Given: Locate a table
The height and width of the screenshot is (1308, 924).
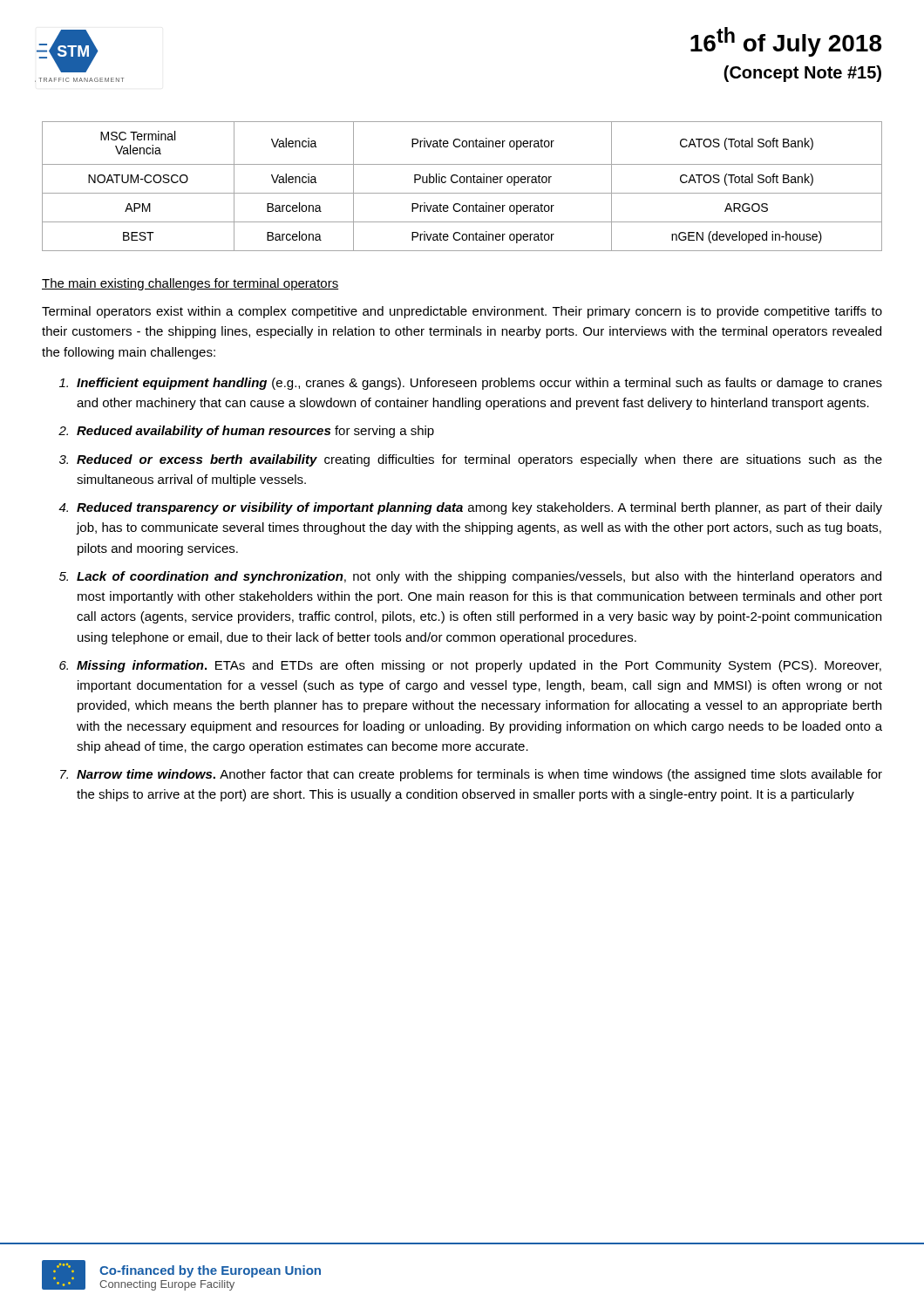Looking at the screenshot, I should (x=462, y=186).
